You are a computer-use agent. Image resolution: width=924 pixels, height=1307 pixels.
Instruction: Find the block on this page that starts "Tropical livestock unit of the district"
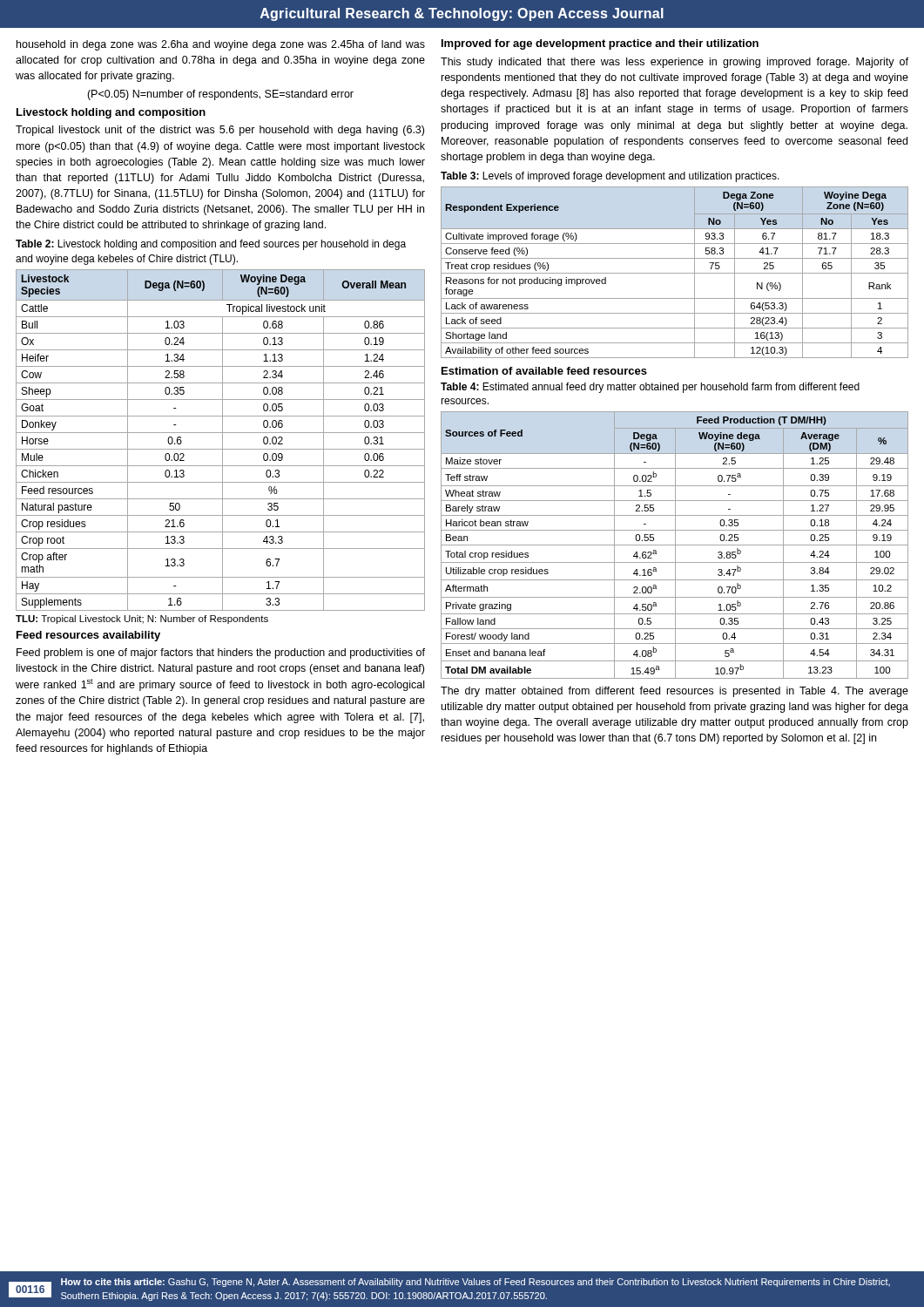(x=220, y=178)
